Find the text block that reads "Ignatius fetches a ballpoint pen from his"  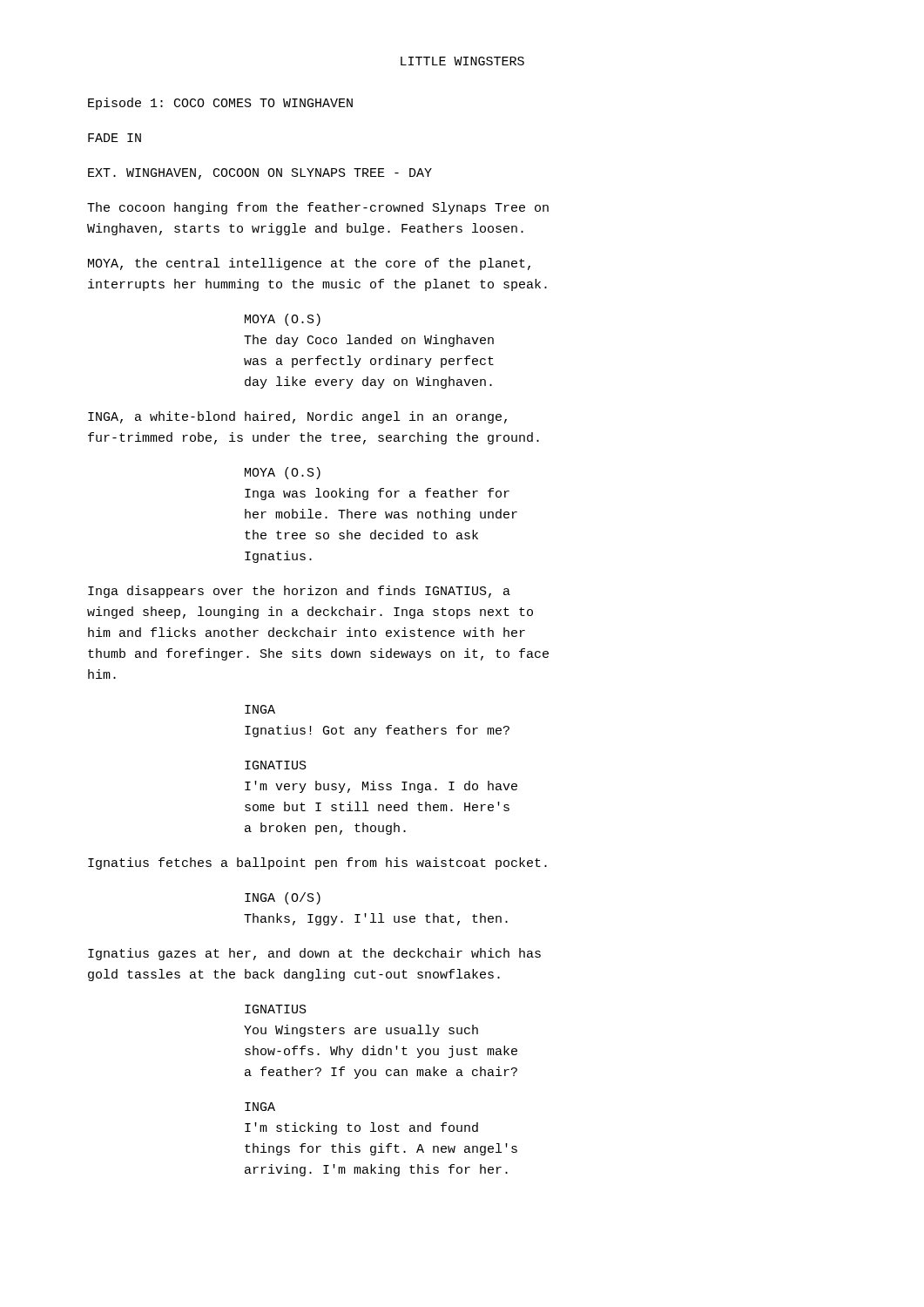click(318, 864)
